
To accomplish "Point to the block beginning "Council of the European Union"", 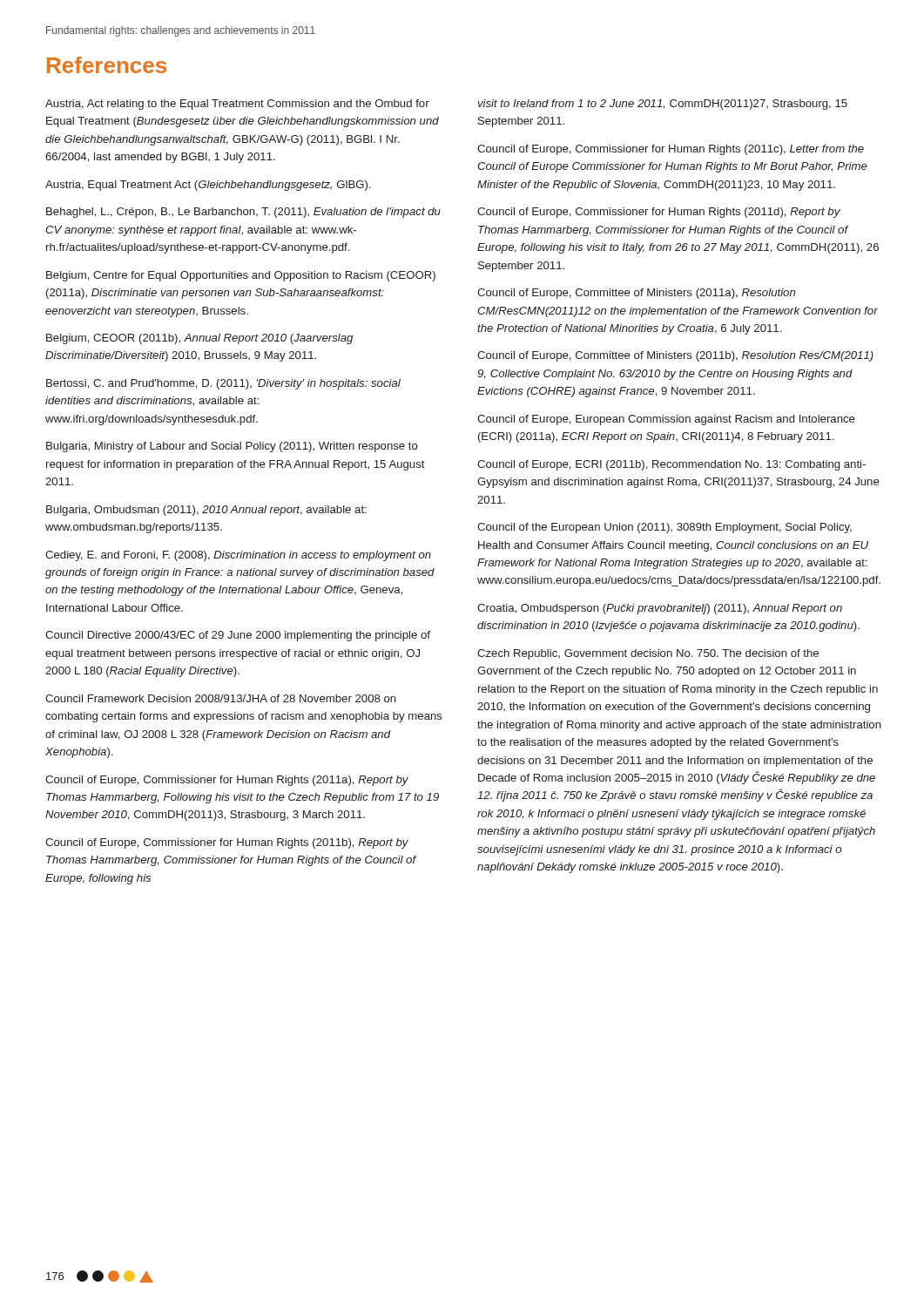I will click(679, 554).
